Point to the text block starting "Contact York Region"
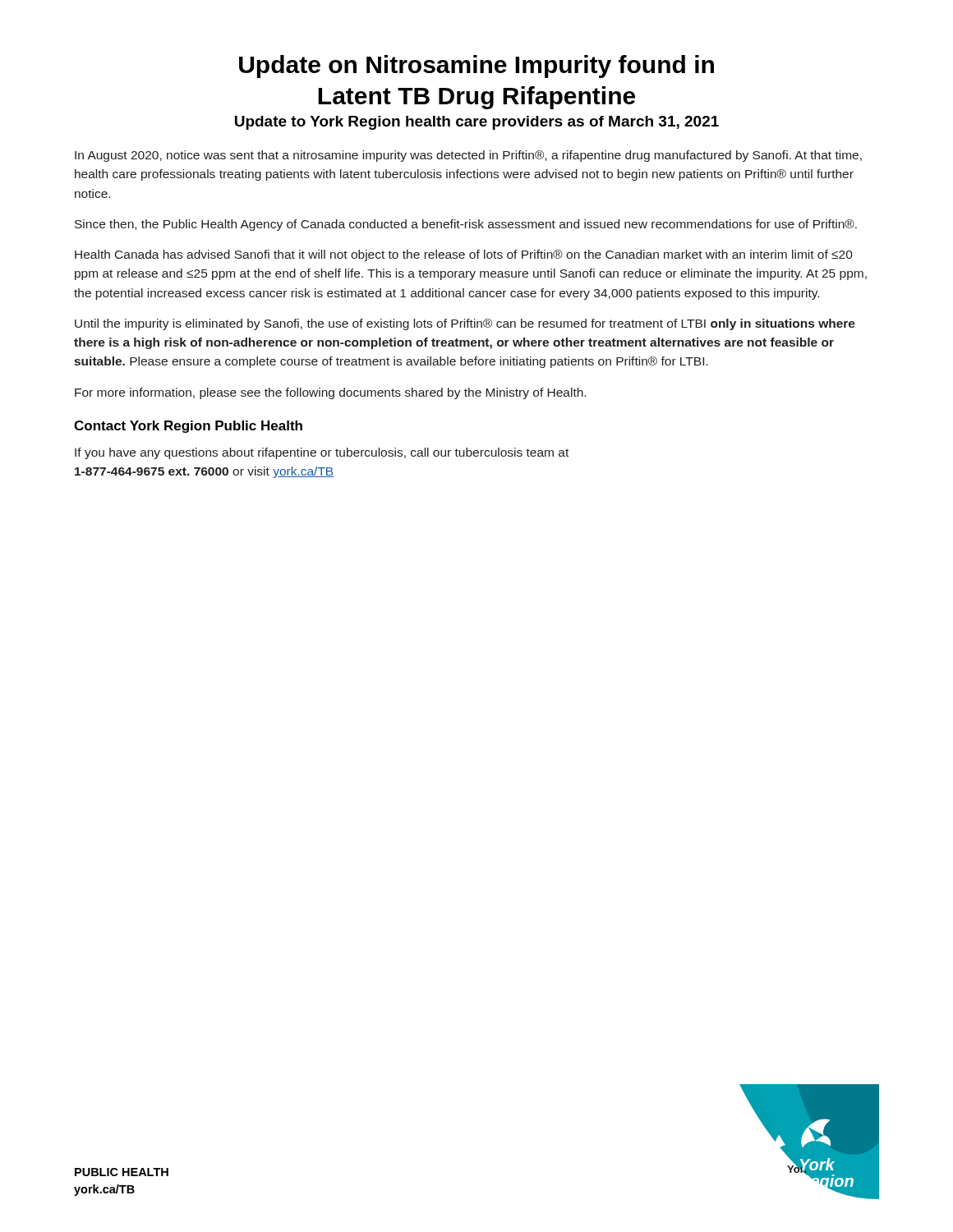Viewport: 953px width, 1232px height. (x=189, y=426)
